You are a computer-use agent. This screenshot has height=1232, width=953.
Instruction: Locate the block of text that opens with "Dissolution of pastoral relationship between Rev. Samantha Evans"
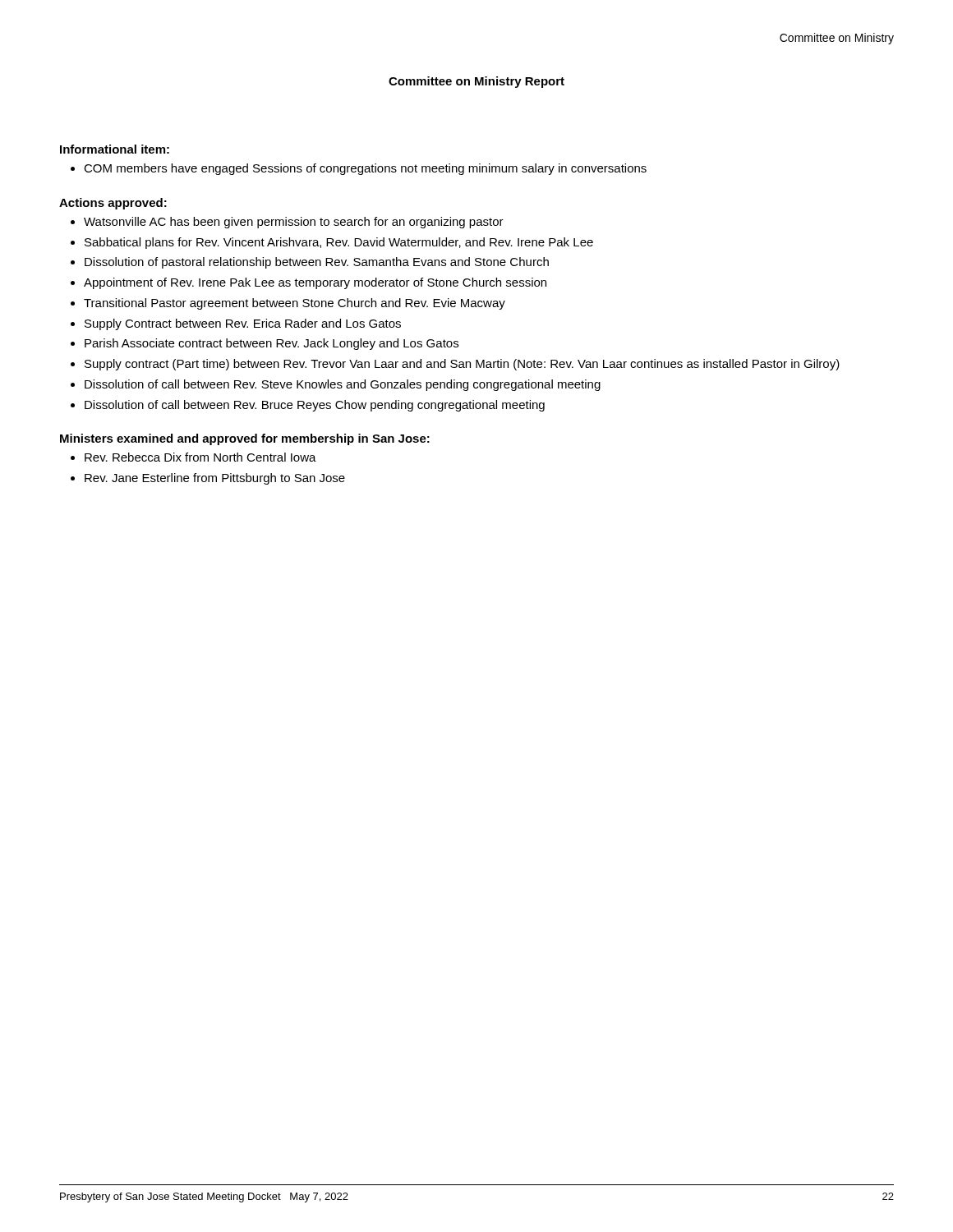pyautogui.click(x=317, y=262)
